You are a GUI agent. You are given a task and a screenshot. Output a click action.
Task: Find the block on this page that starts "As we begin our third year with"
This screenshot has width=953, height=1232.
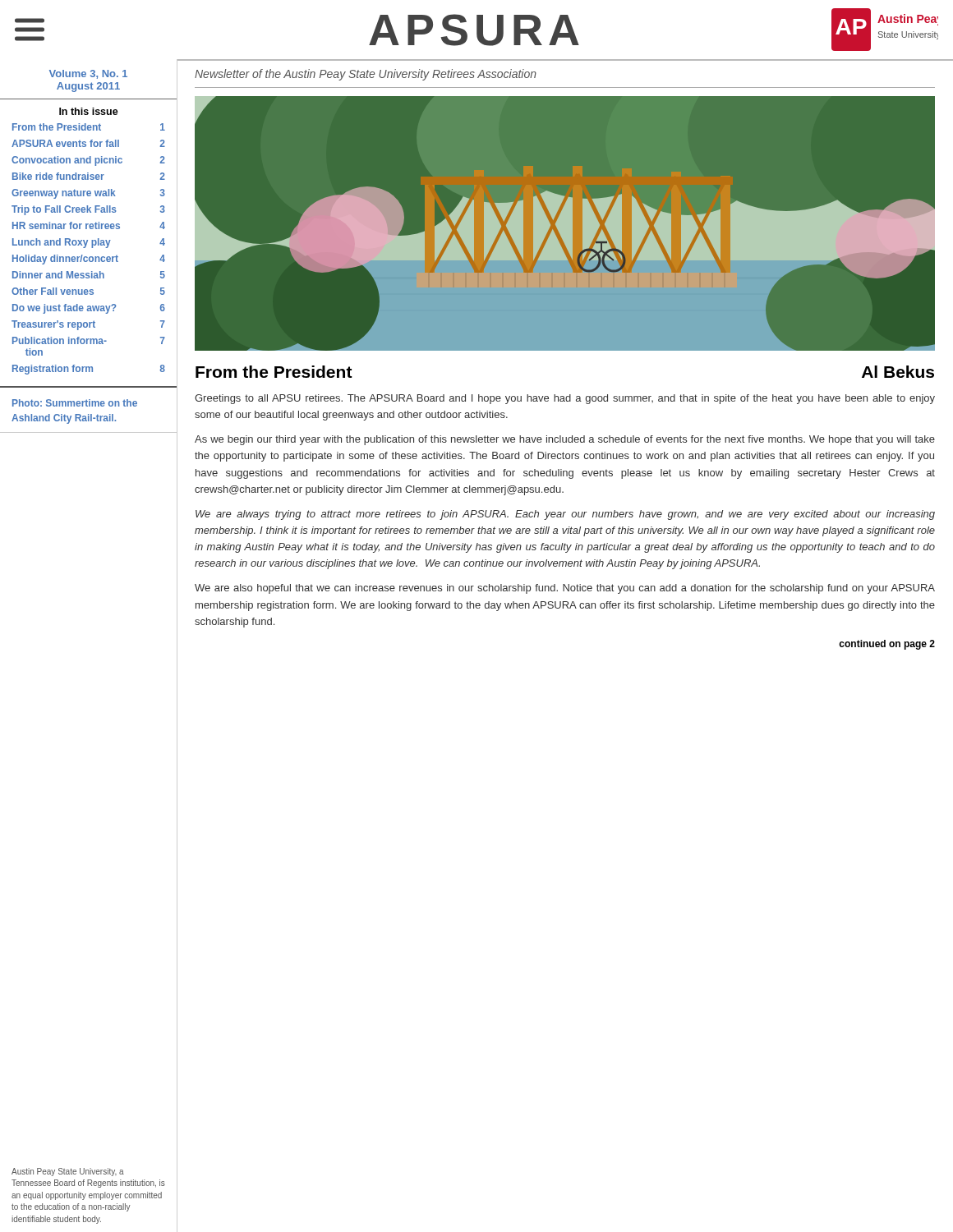[565, 464]
